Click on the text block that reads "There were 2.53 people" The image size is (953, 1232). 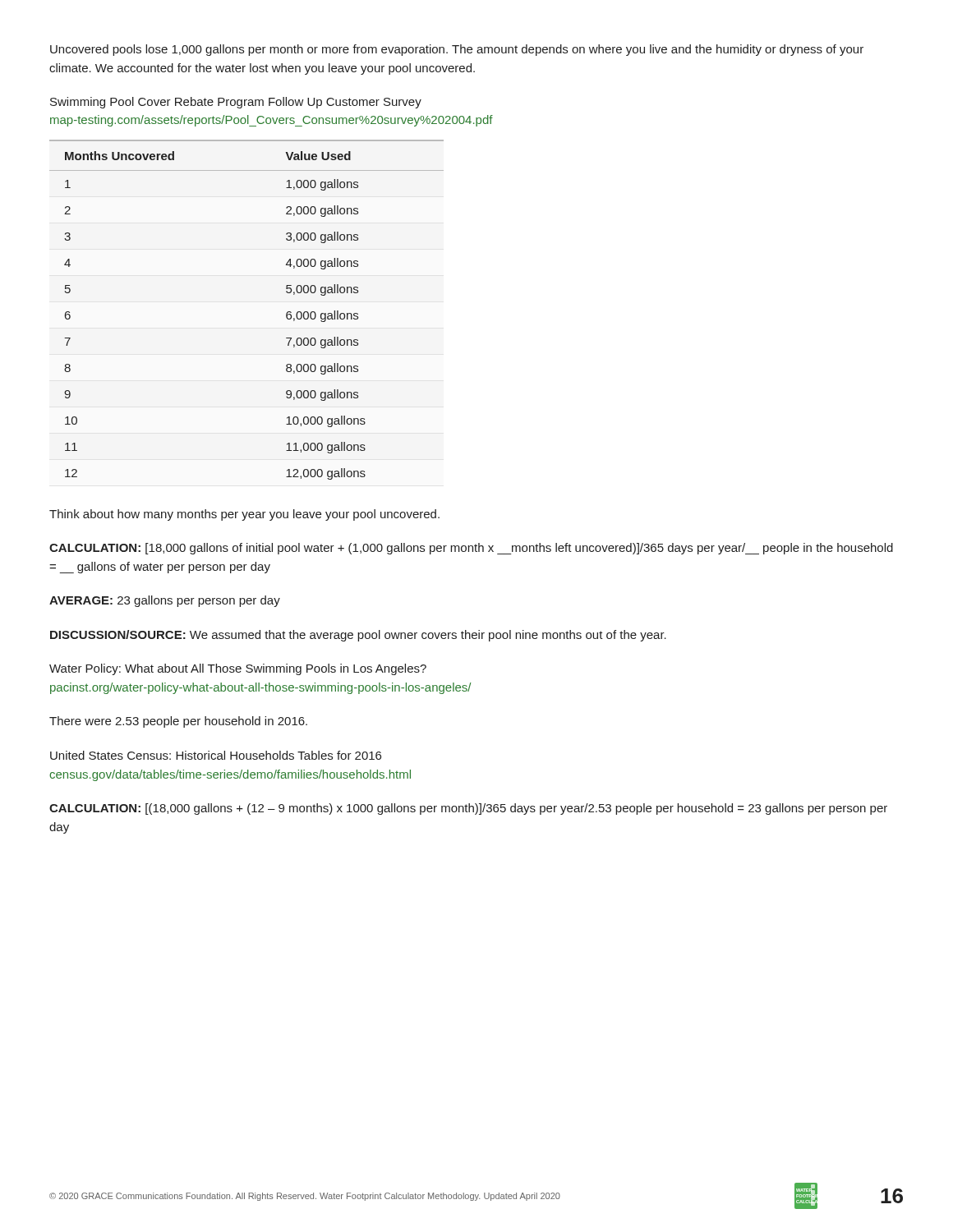pos(179,721)
